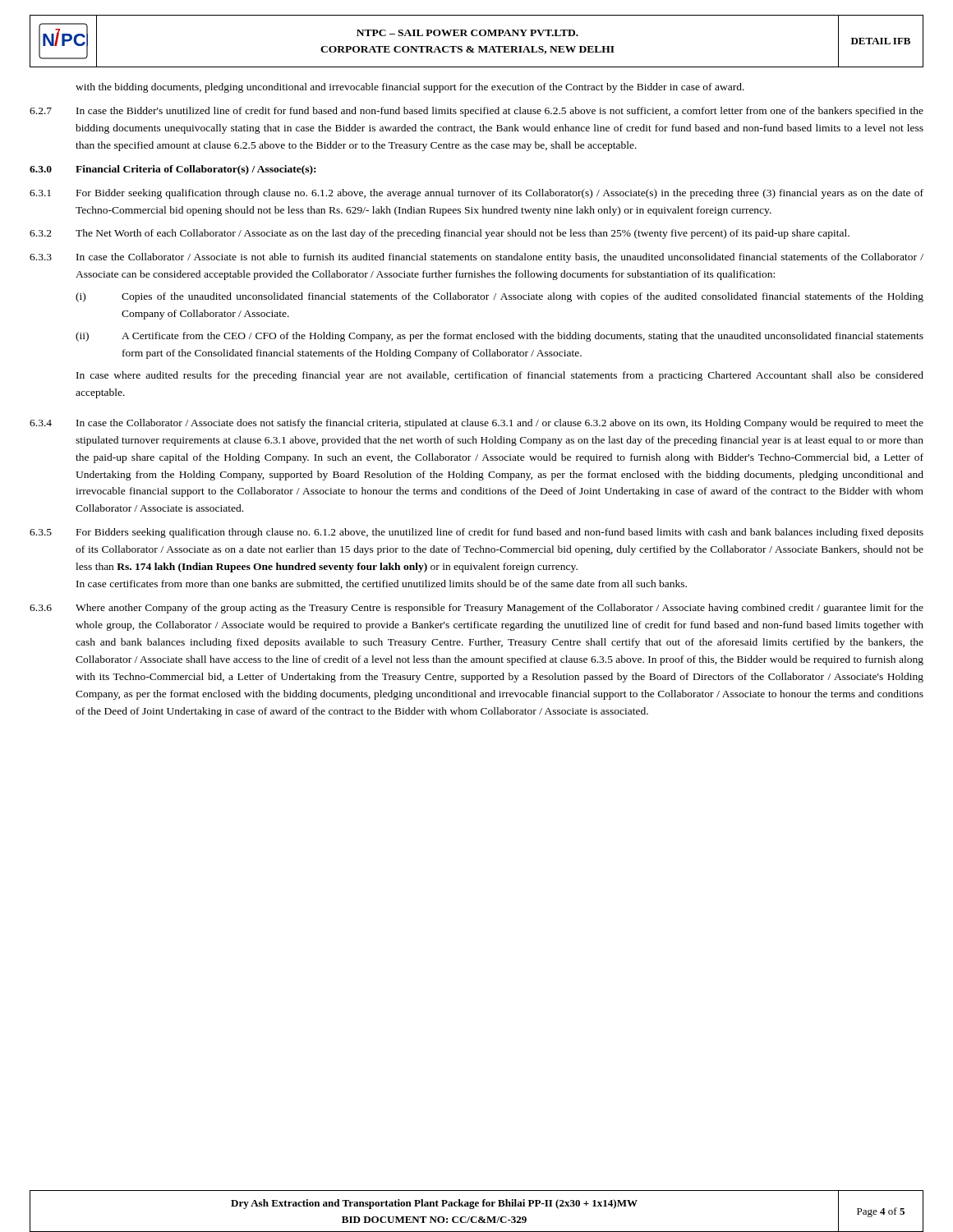
Task: Click on the region starting "6.2.7 In case the Bidder's unutilized line of"
Action: point(476,128)
